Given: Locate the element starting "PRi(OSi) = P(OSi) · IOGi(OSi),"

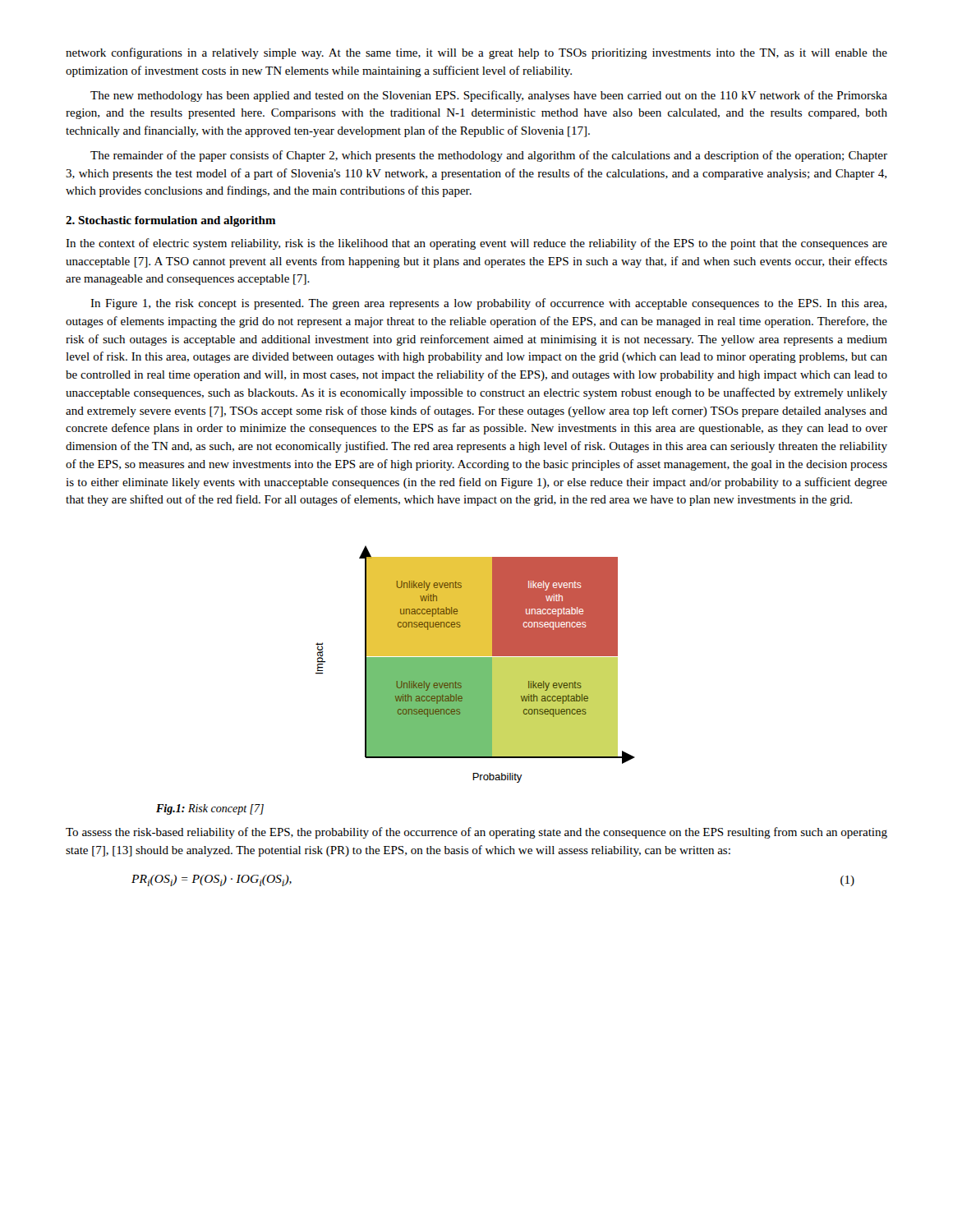Looking at the screenshot, I should click(205, 880).
